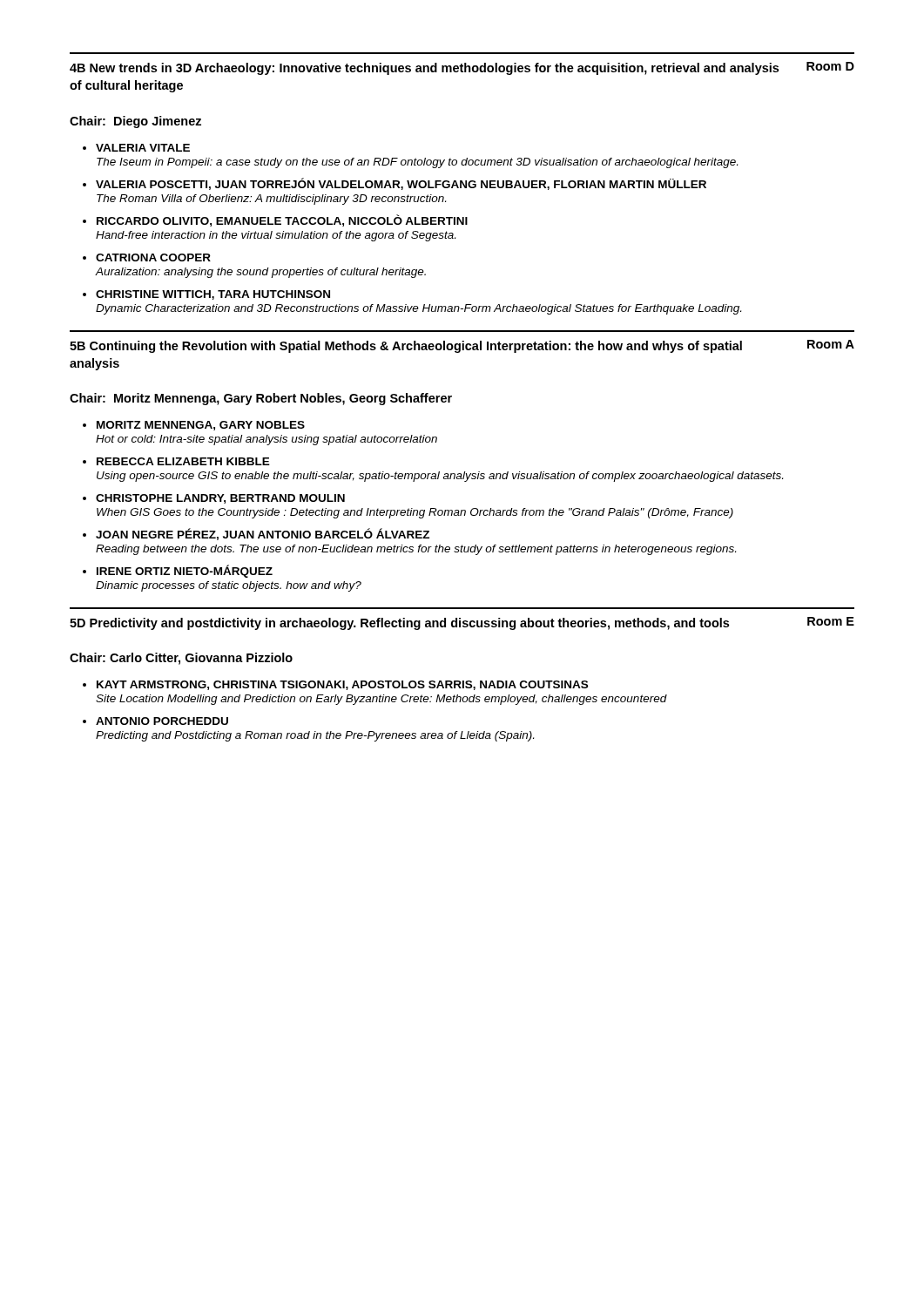Click on the list item with the text "VALERIA POSCETTI, JUAN TORREJÓN VALDELOMAR, WOLFGANG NEUBAUER,"
This screenshot has height=1307, width=924.
click(475, 191)
